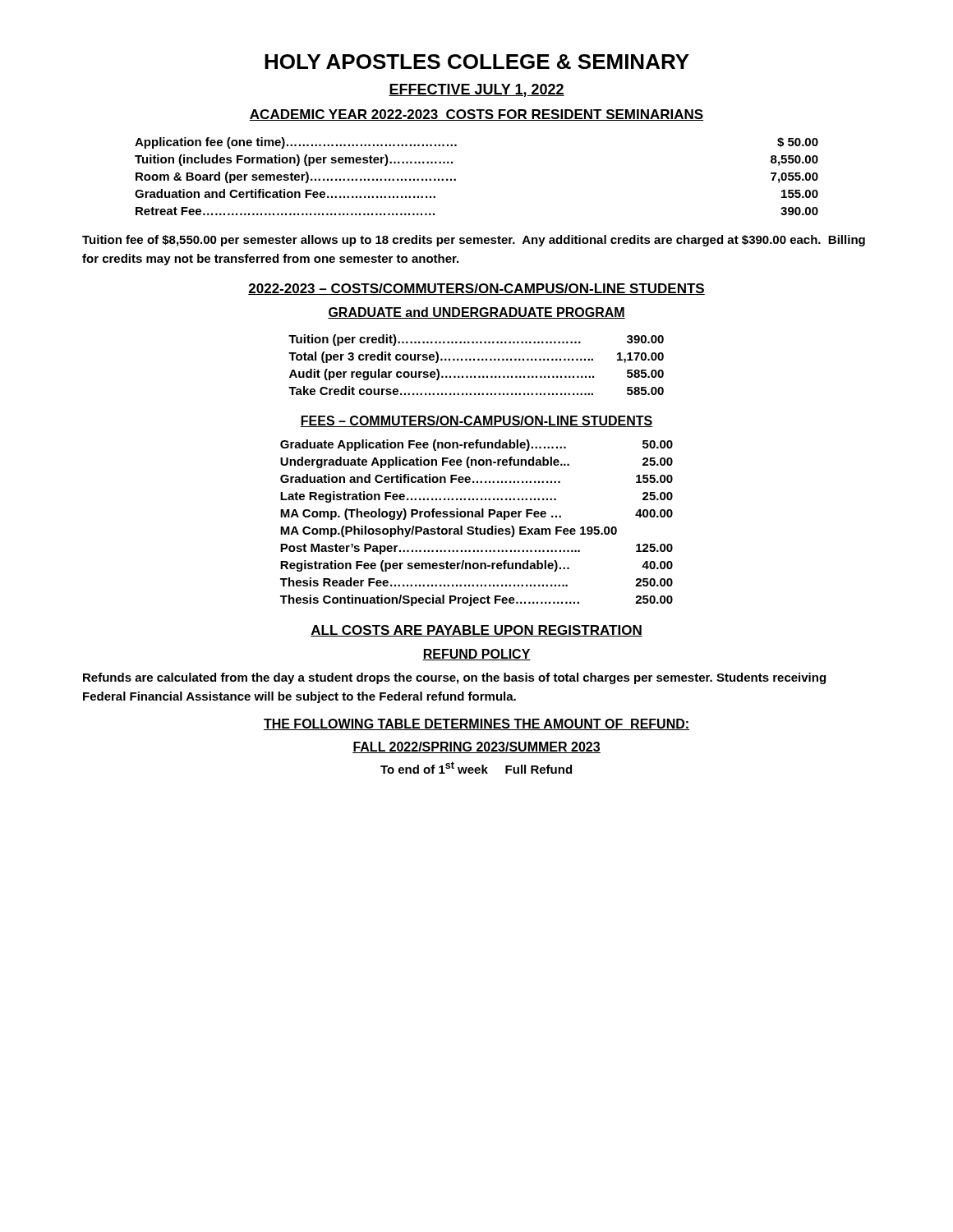
Task: Locate the table with the text "Room & Board (per"
Action: tap(476, 176)
